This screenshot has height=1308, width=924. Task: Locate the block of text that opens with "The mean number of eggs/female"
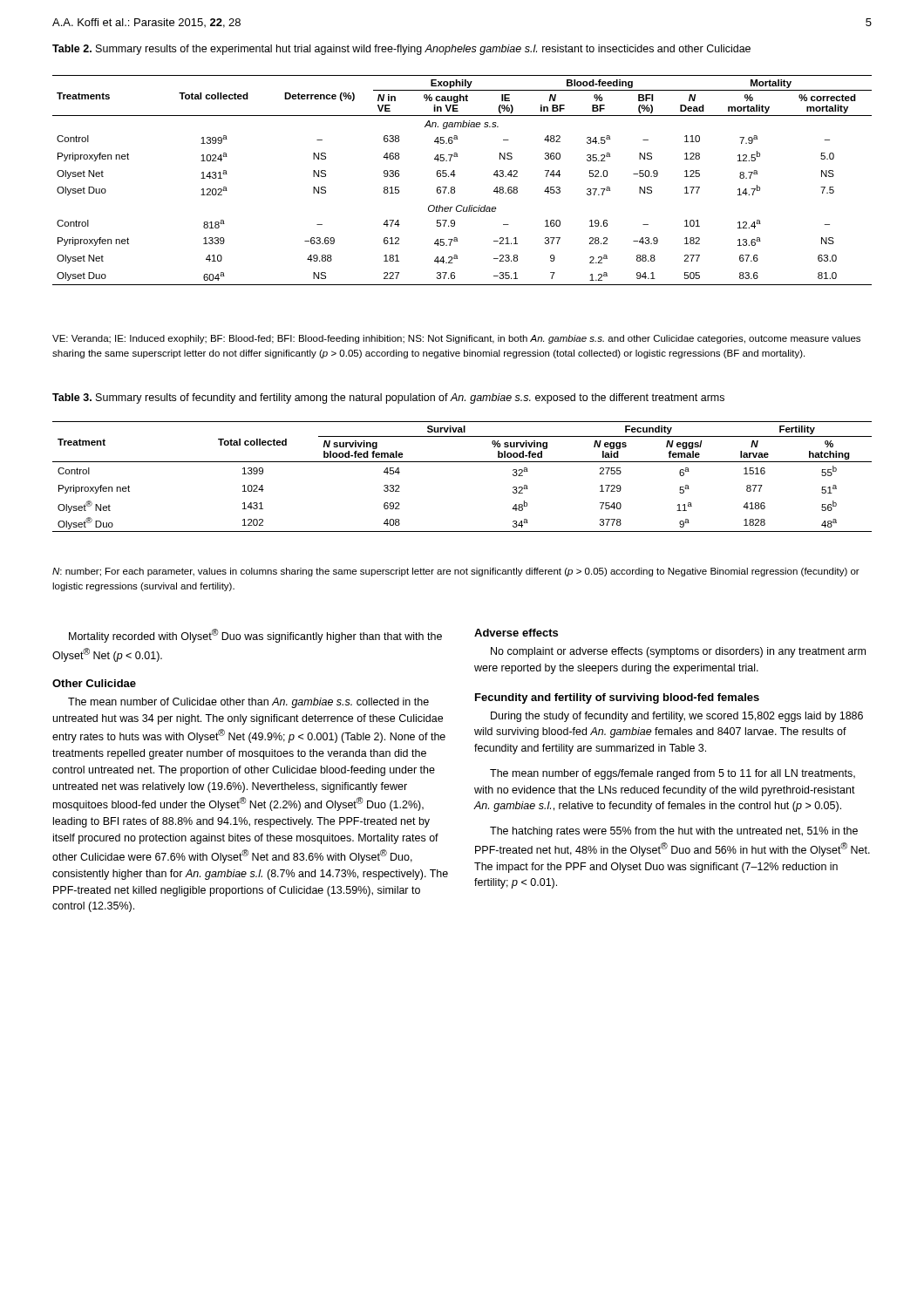665,790
